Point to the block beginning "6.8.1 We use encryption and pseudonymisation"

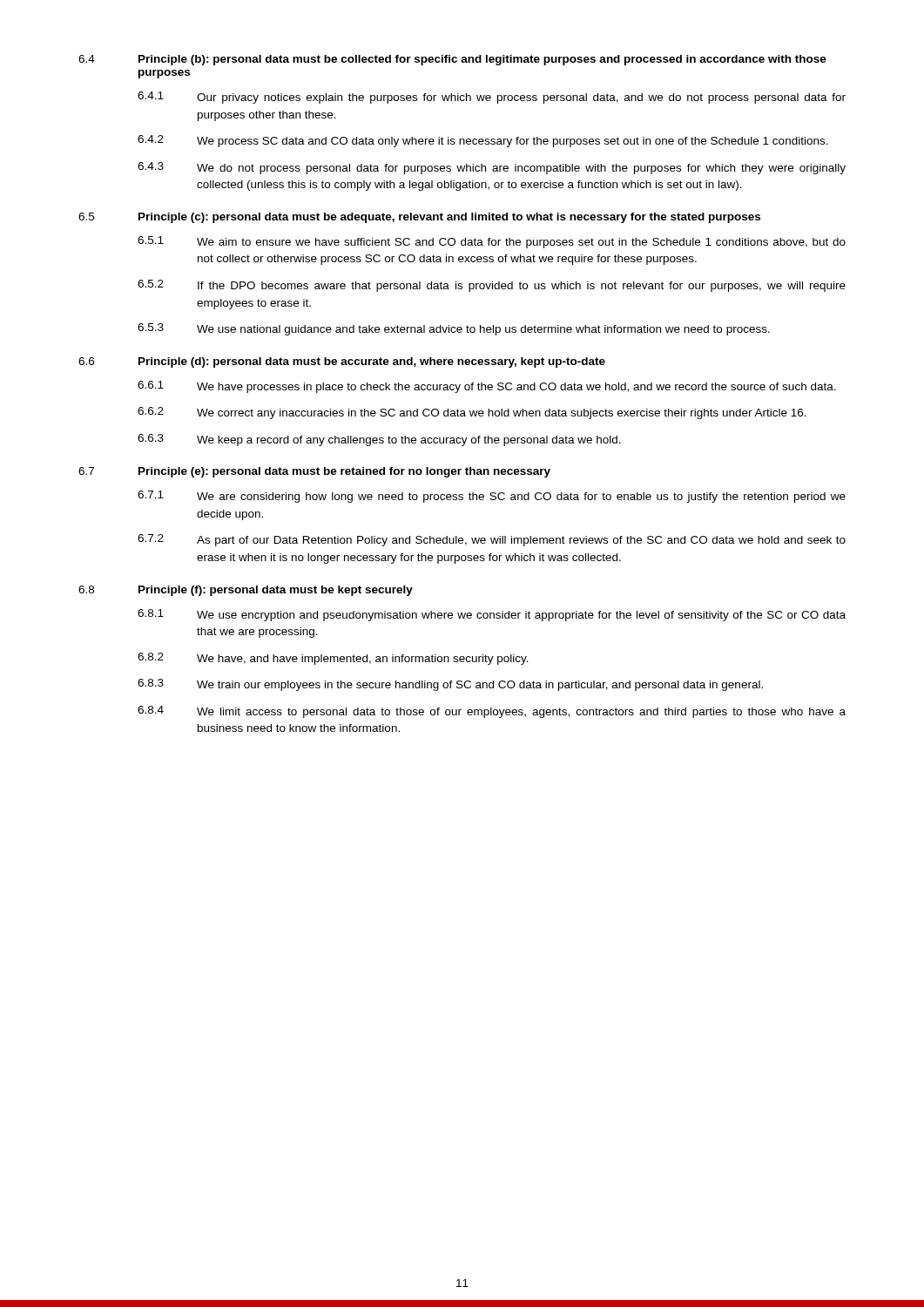click(x=462, y=623)
